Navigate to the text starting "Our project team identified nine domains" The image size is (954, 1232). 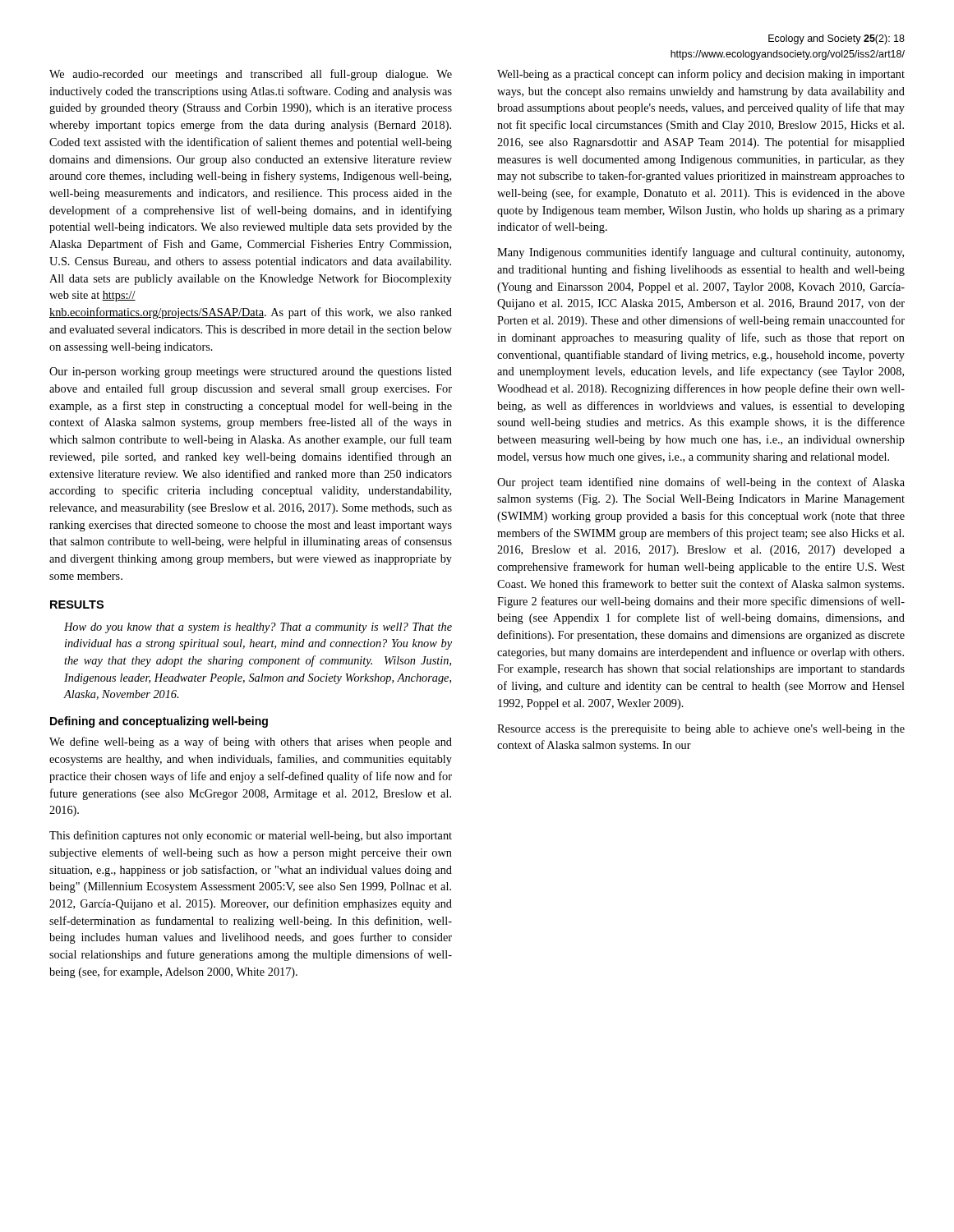click(701, 592)
